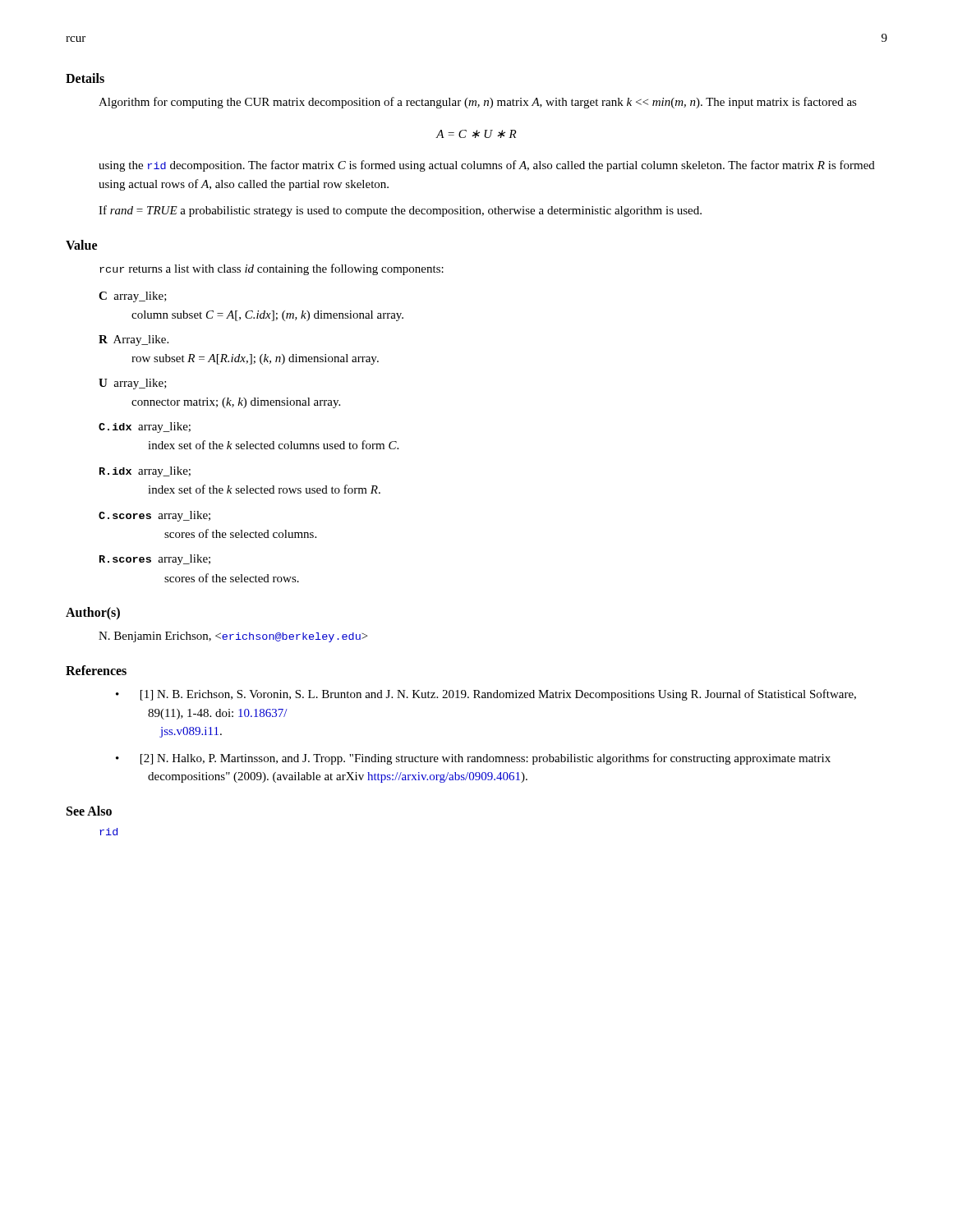The image size is (953, 1232).
Task: Point to the text starting "If rand = TRUE a probabilistic strategy"
Action: 400,210
